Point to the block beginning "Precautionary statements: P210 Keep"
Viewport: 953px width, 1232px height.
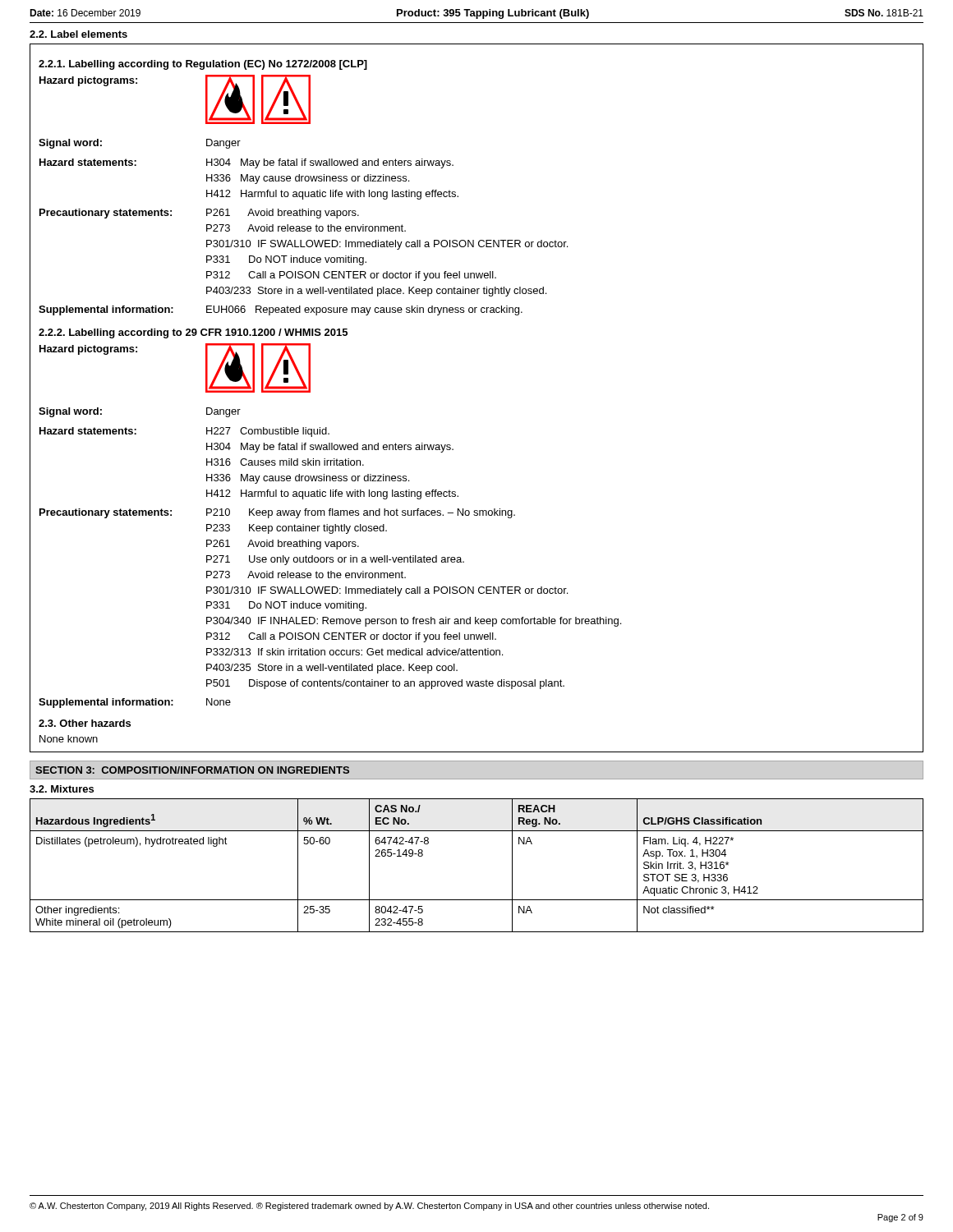click(x=476, y=598)
